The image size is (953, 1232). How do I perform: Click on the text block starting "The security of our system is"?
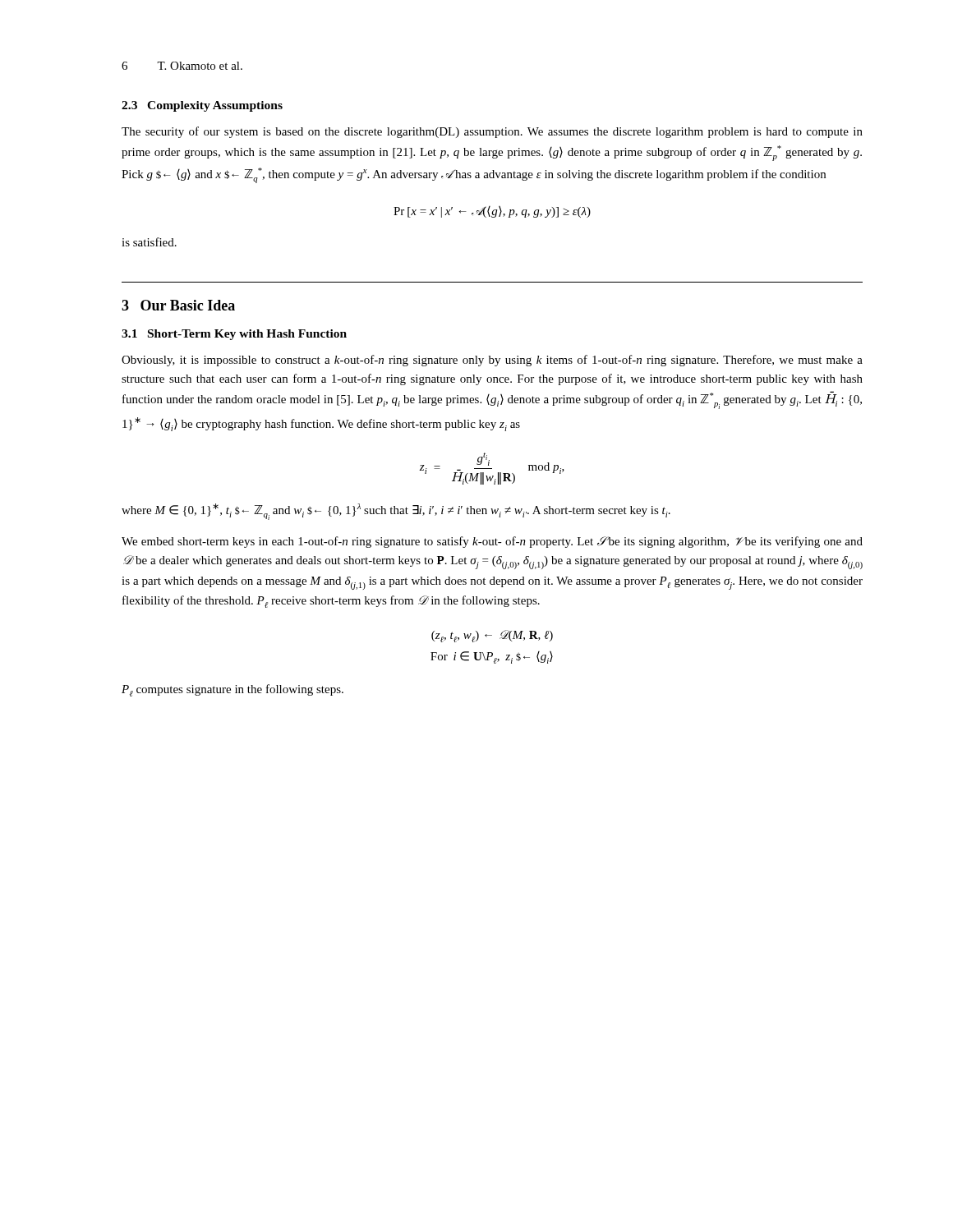pyautogui.click(x=492, y=154)
